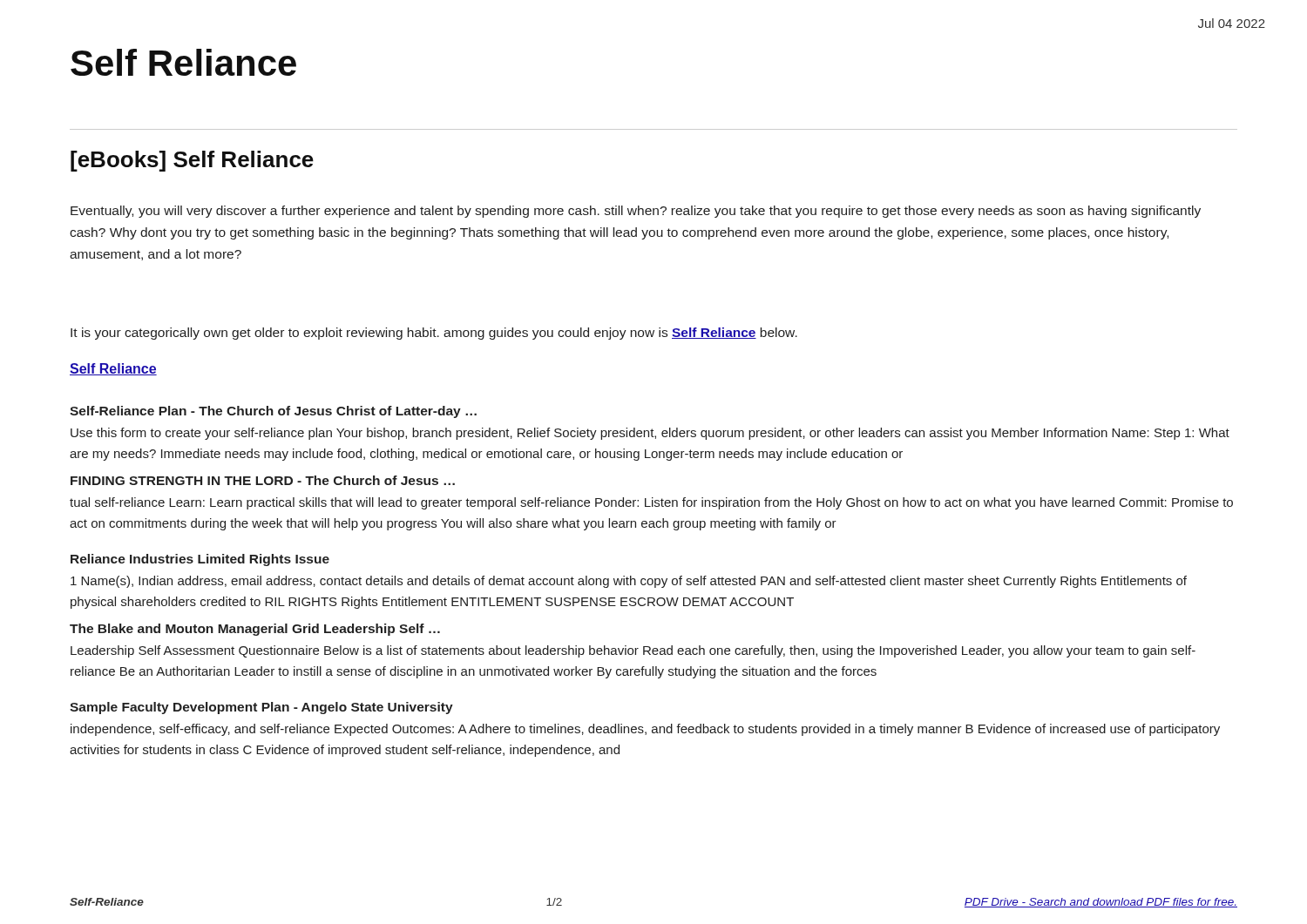1307x924 pixels.
Task: Navigate to the passage starting "Reliance Industries Limited Rights Issue 1"
Action: click(x=628, y=580)
